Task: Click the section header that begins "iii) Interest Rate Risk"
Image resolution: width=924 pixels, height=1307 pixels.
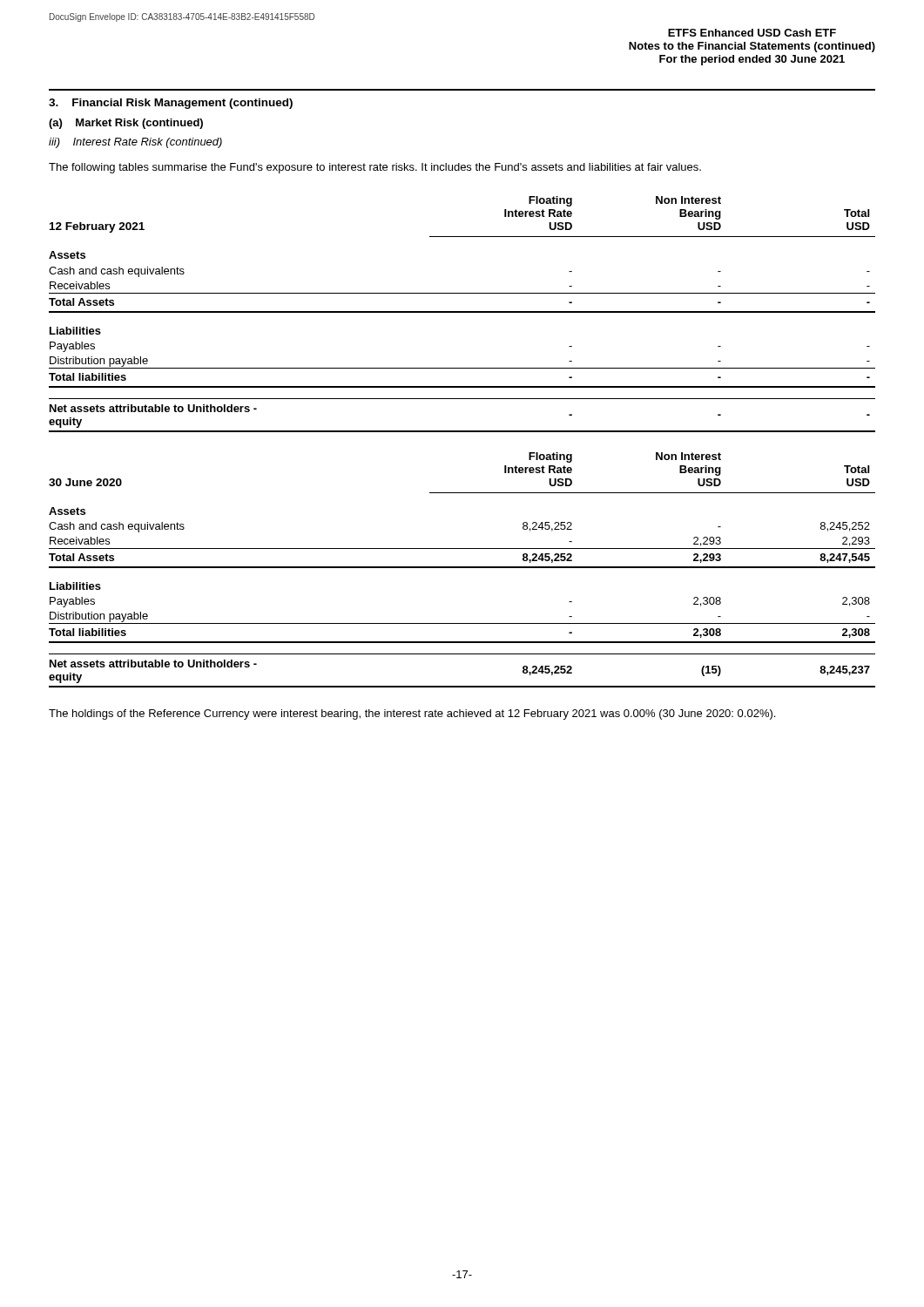Action: [x=136, y=142]
